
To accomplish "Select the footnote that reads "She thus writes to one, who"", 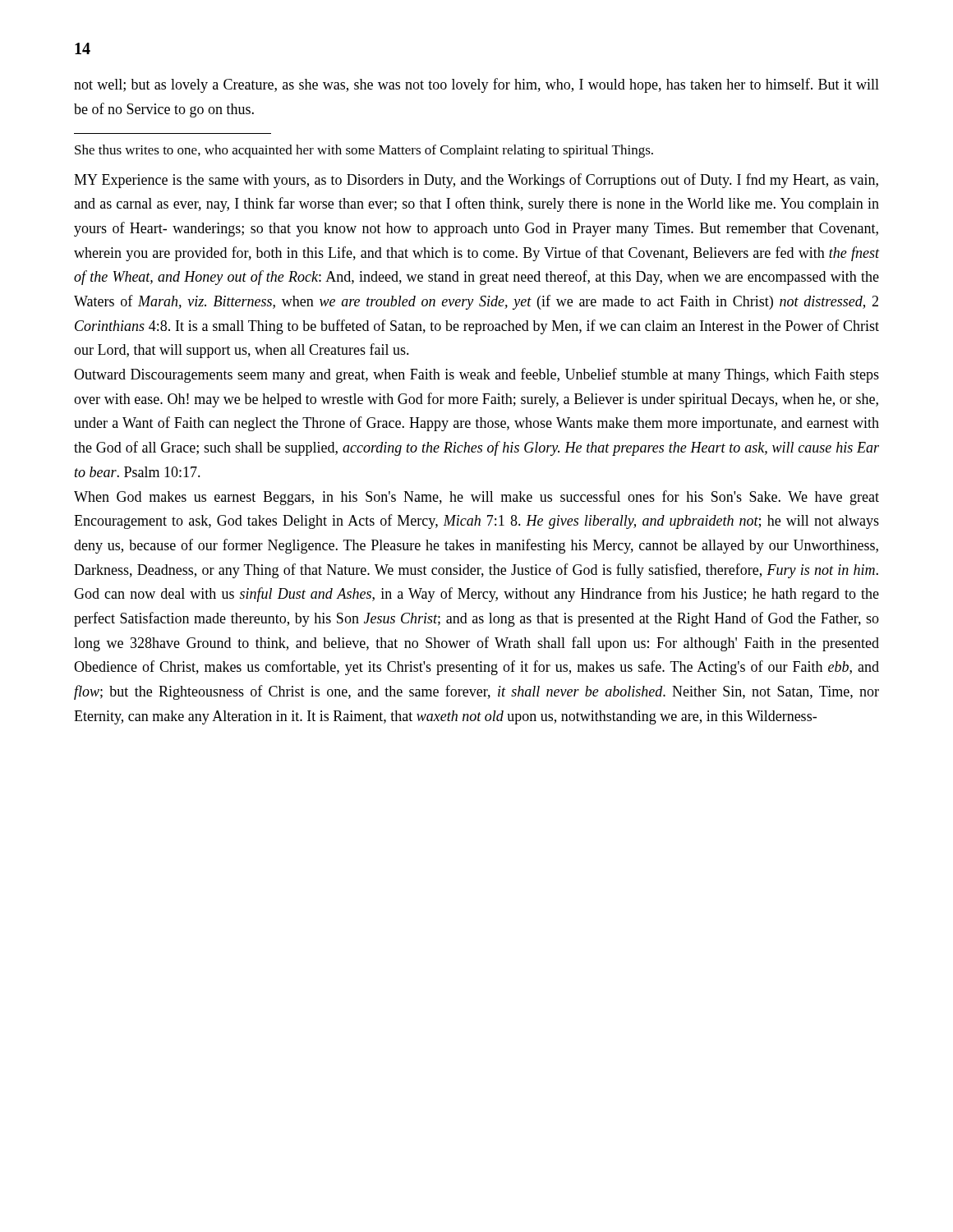I will point(364,150).
